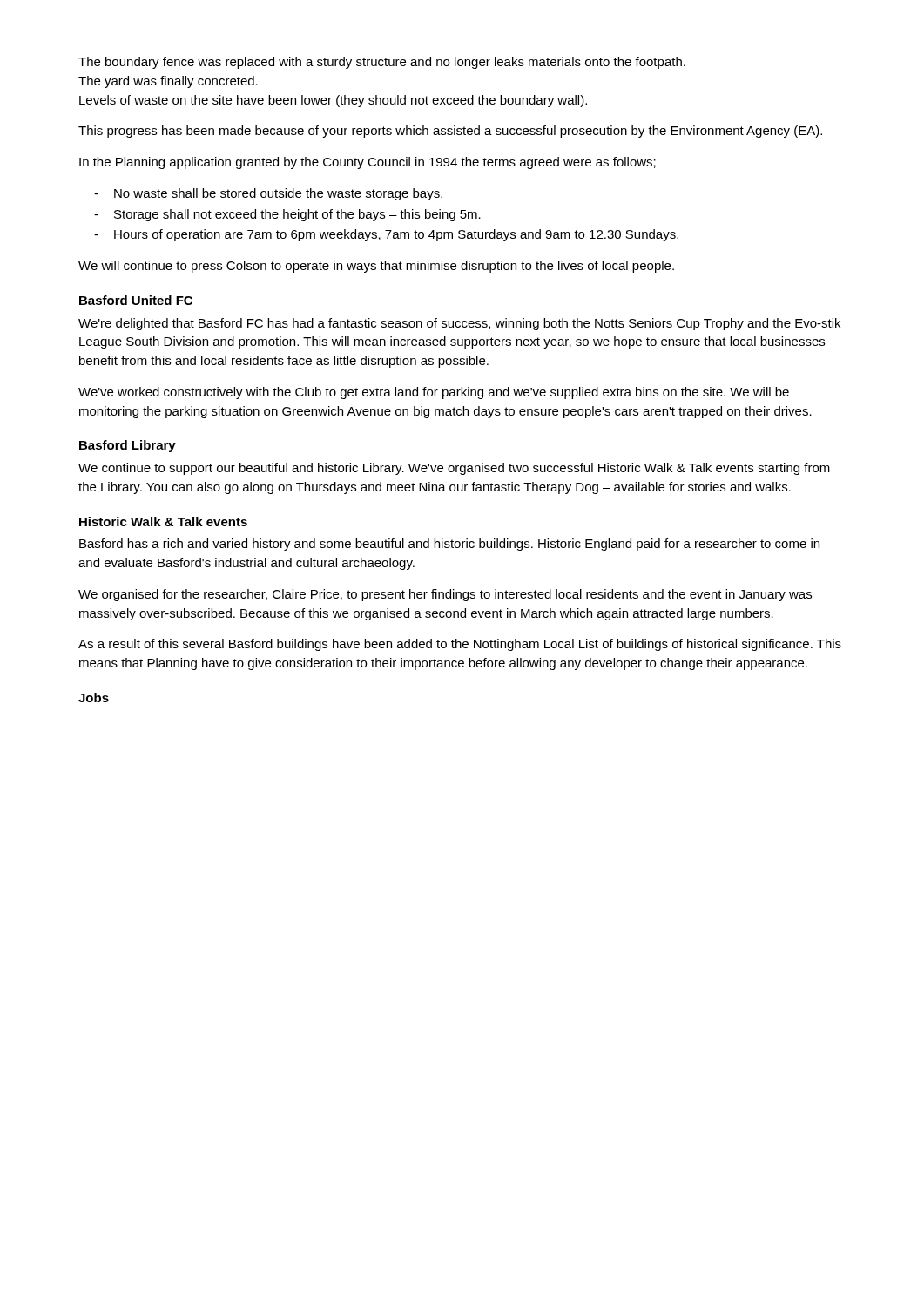Click on the text block containing "In the Planning application granted by the County"
Viewport: 924px width, 1307px height.
click(x=367, y=162)
